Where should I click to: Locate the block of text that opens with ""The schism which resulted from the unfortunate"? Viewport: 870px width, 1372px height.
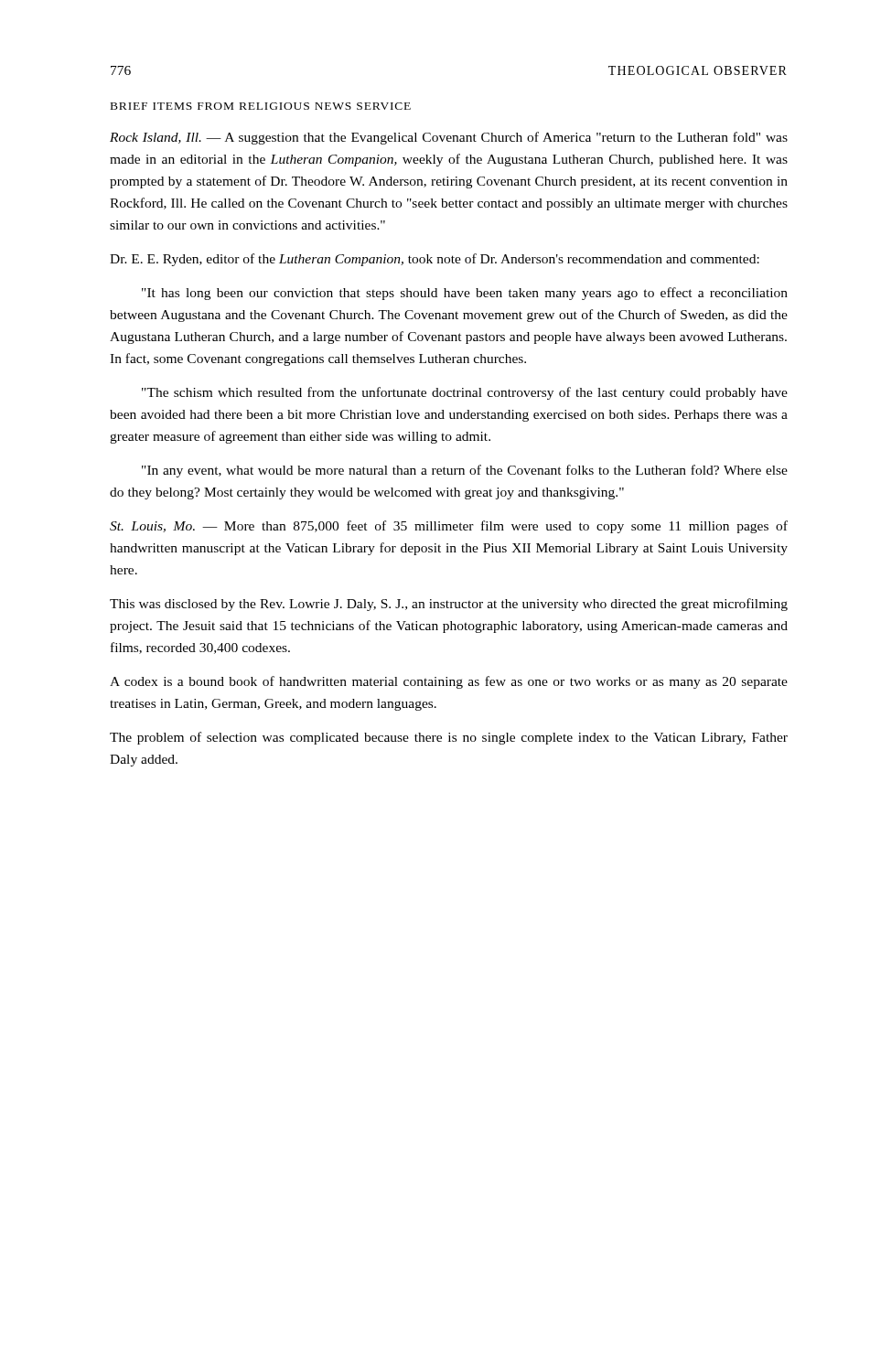(x=449, y=414)
